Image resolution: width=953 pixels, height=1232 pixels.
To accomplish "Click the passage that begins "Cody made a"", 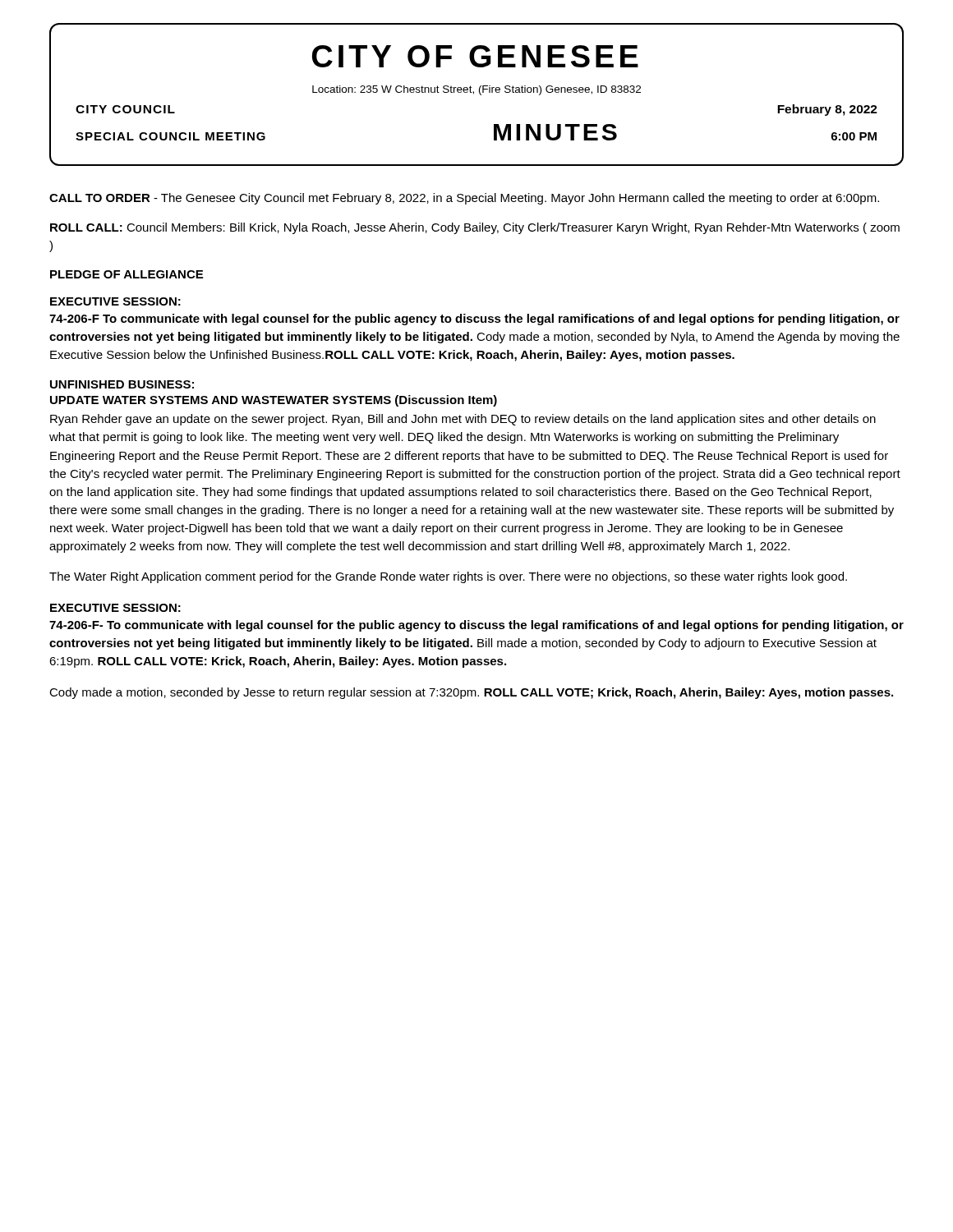I will point(472,692).
